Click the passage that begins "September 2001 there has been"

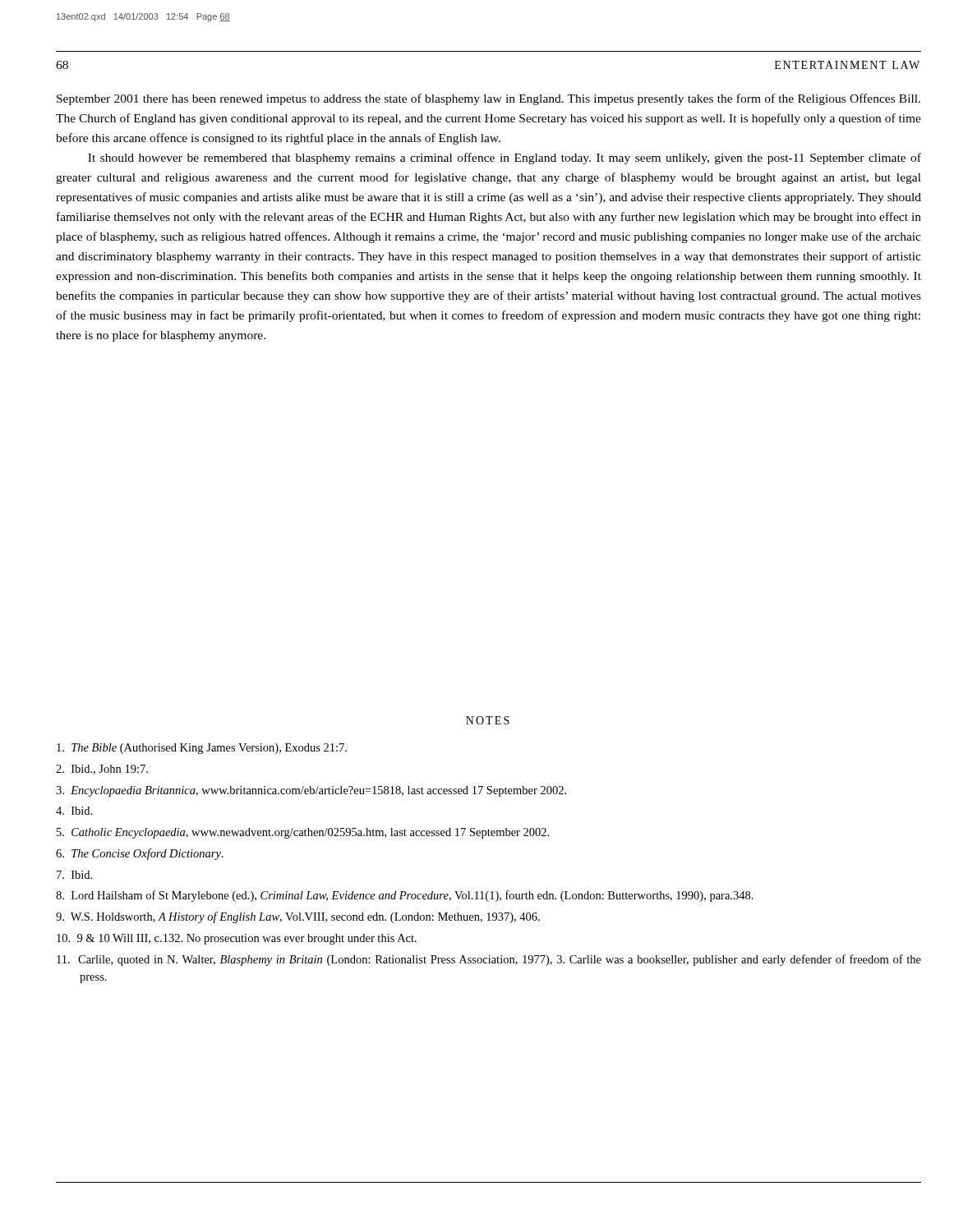pos(488,217)
